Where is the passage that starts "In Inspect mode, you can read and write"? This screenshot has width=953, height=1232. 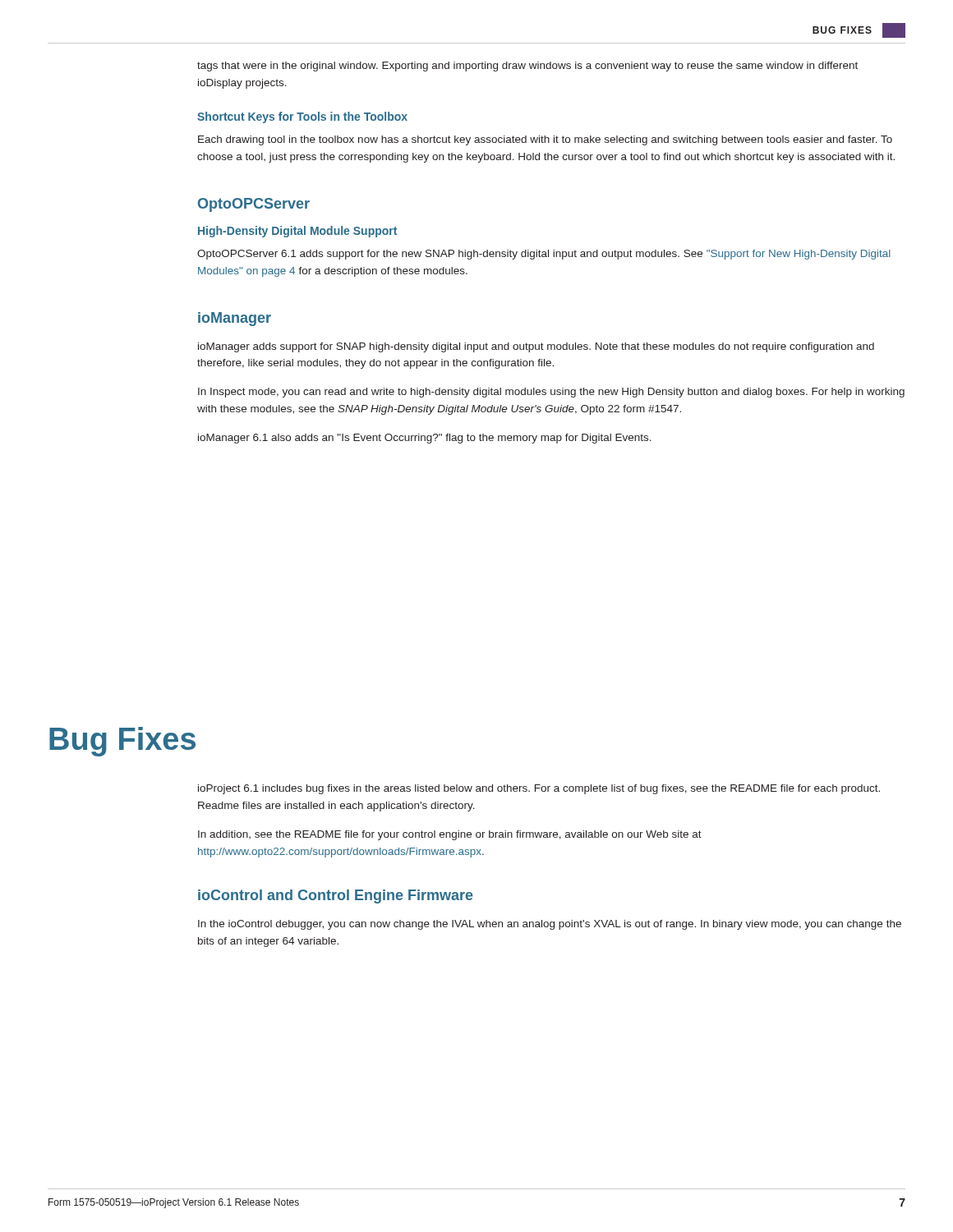coord(551,400)
